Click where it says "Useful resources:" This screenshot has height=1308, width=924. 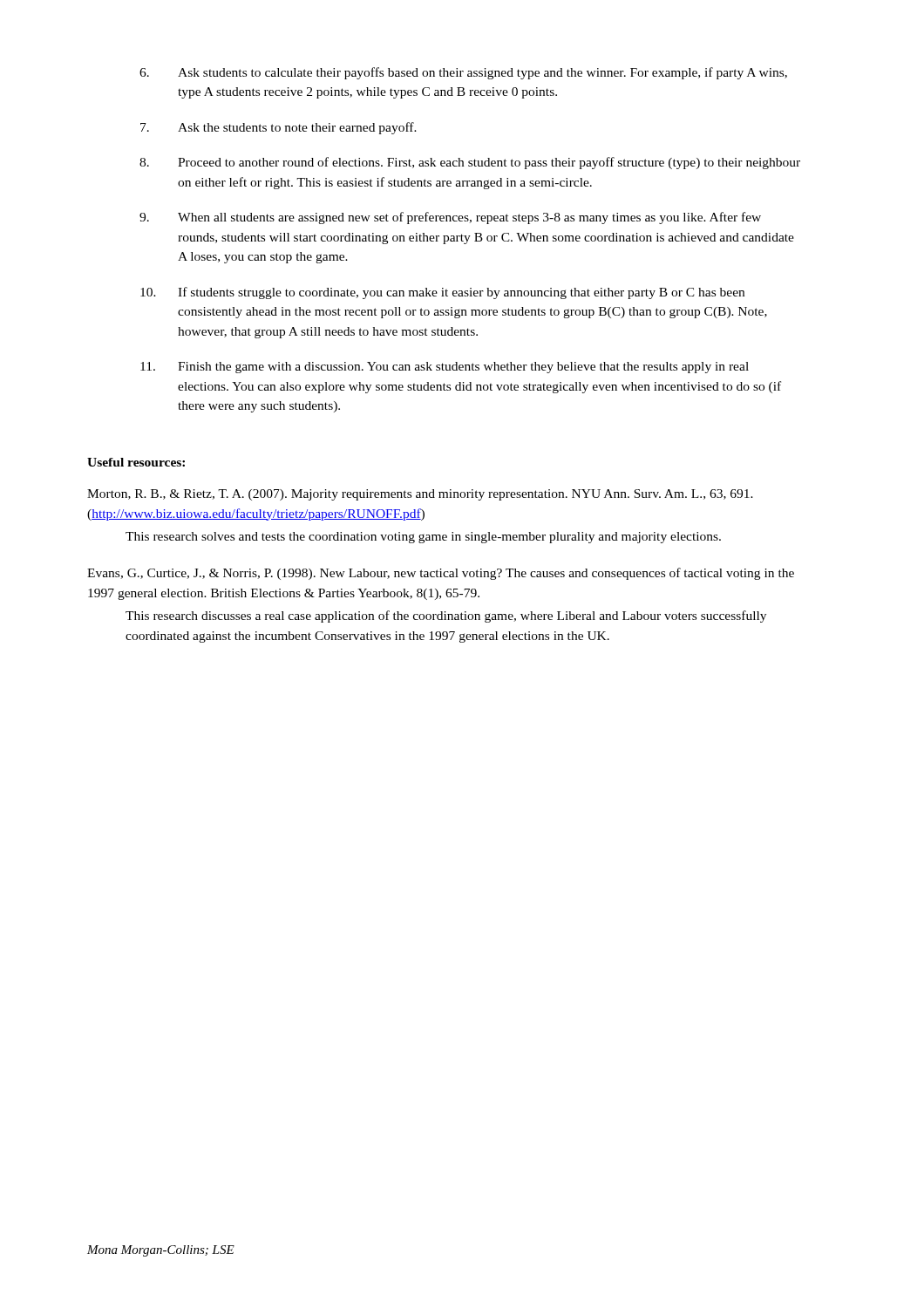coord(137,461)
